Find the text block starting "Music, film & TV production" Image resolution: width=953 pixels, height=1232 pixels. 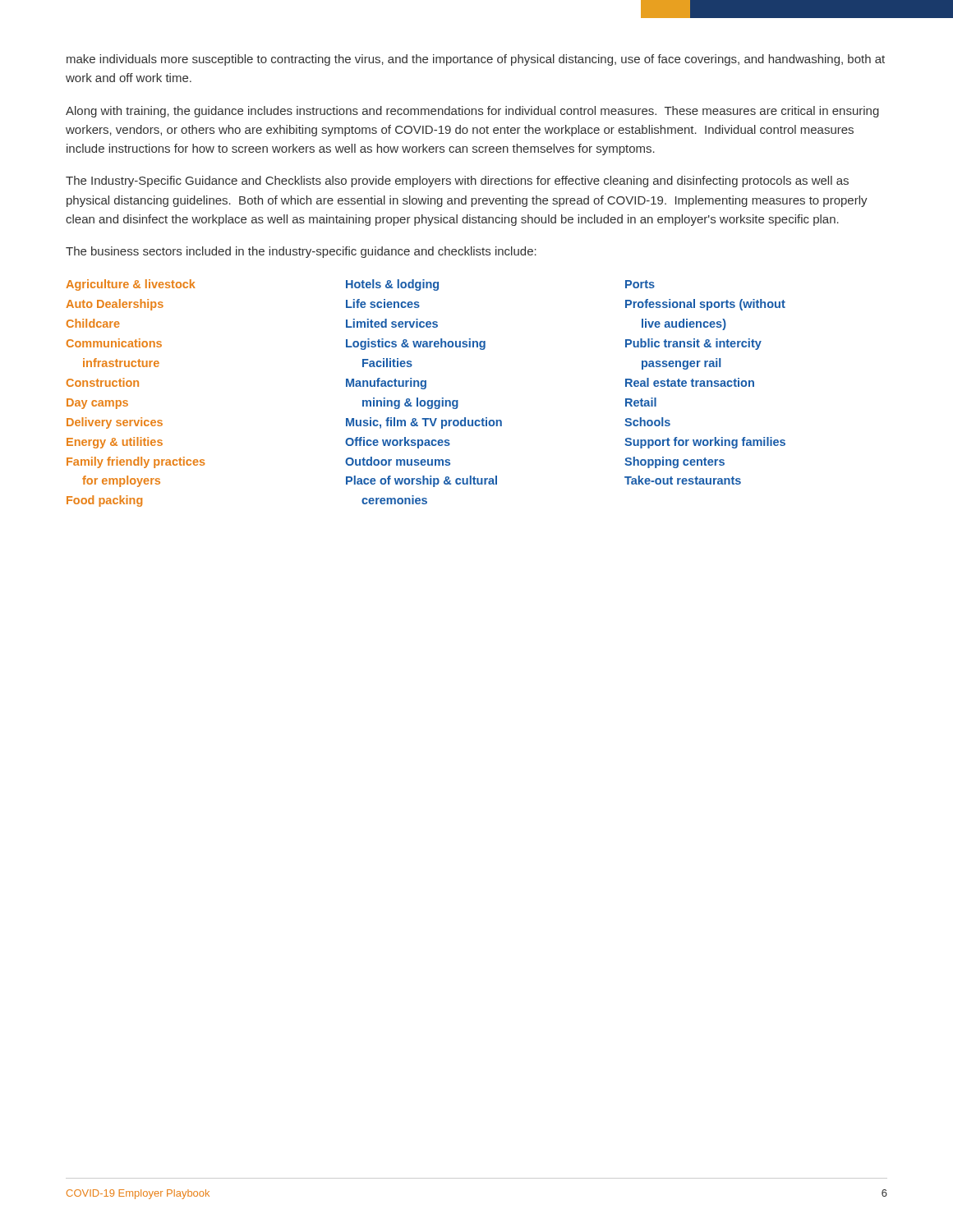coord(424,422)
